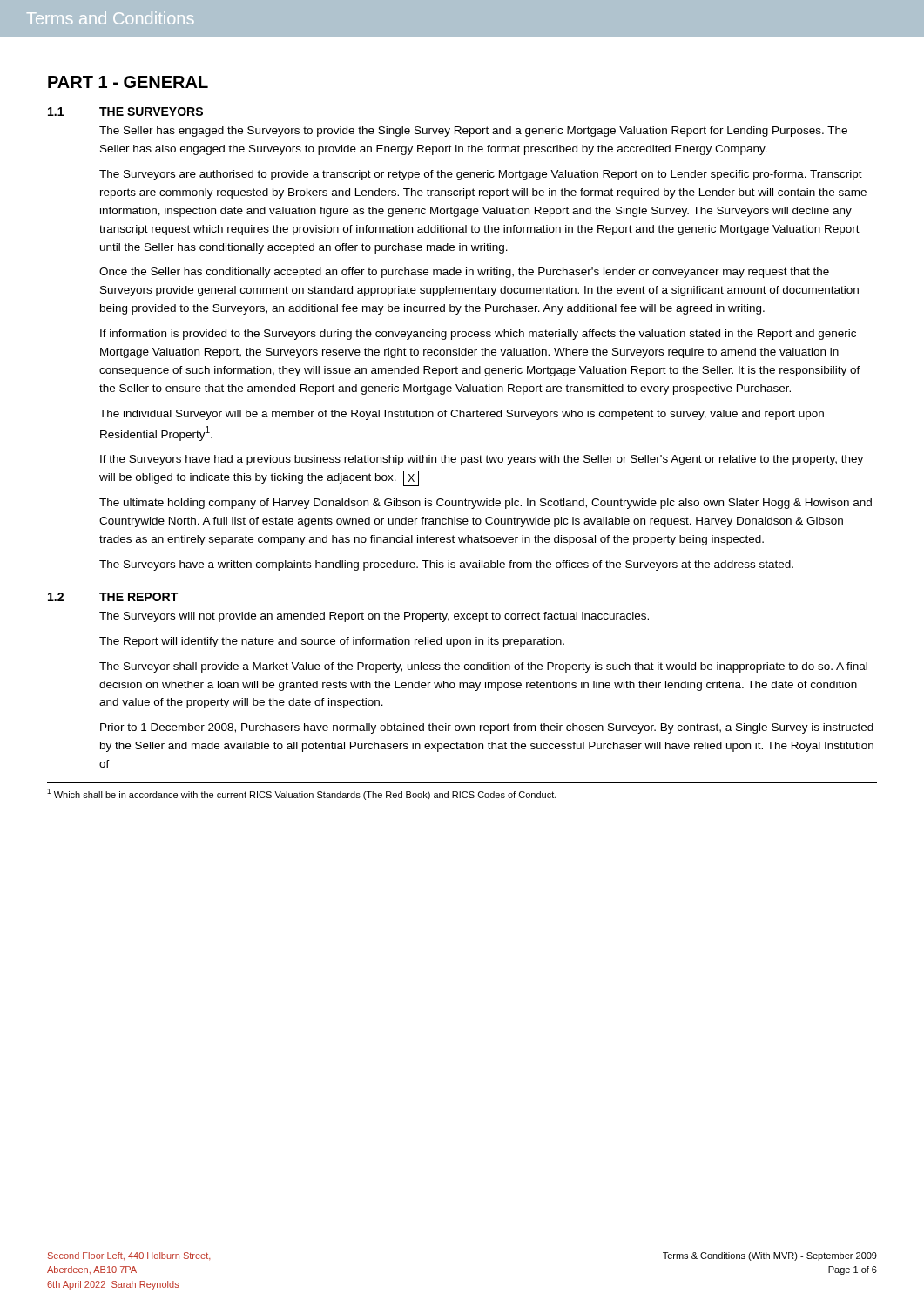Locate the text starting "PART 1 - GENERAL"
Image resolution: width=924 pixels, height=1307 pixels.
(128, 82)
